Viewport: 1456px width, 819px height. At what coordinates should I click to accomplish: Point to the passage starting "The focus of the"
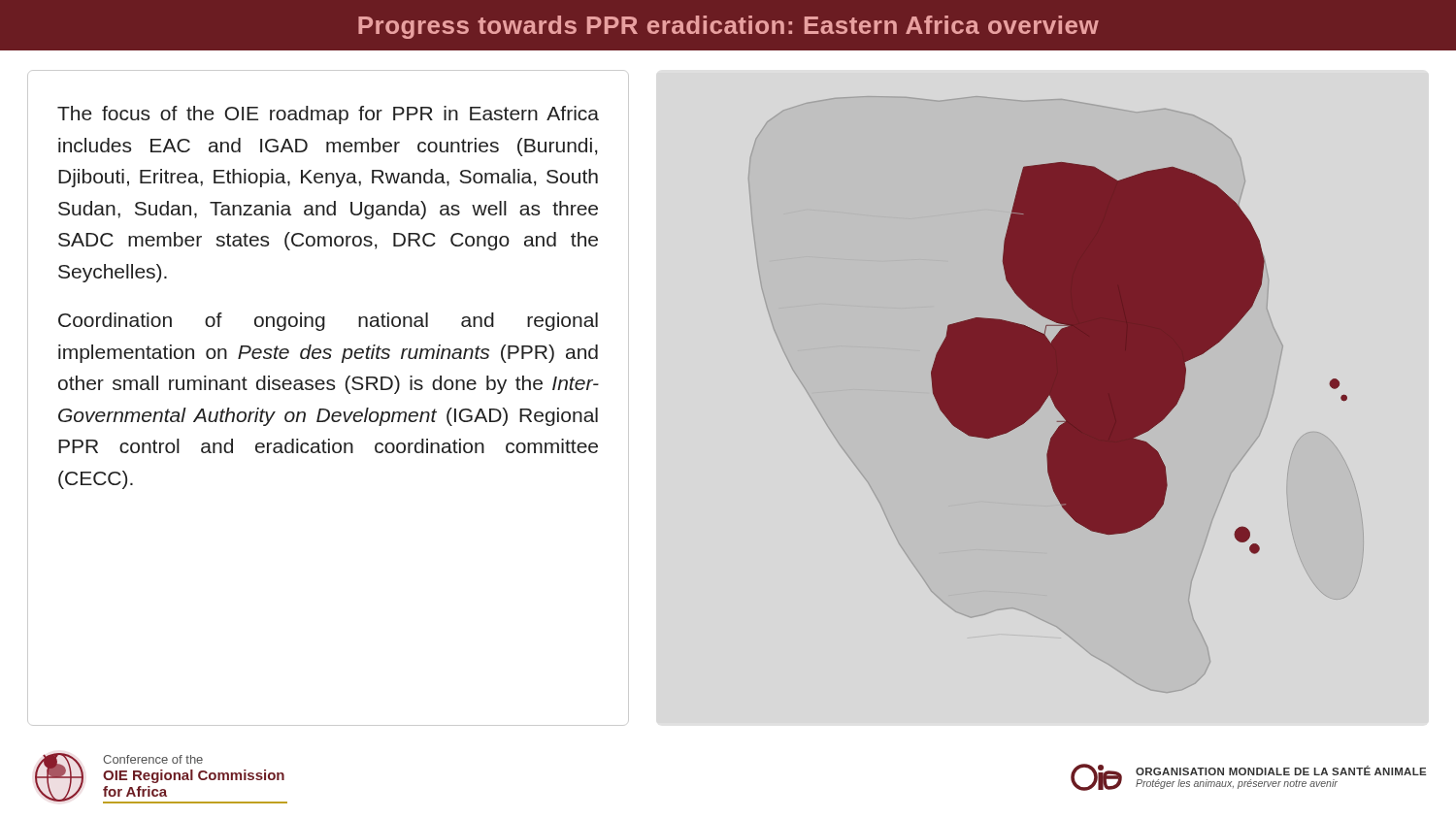pos(328,115)
